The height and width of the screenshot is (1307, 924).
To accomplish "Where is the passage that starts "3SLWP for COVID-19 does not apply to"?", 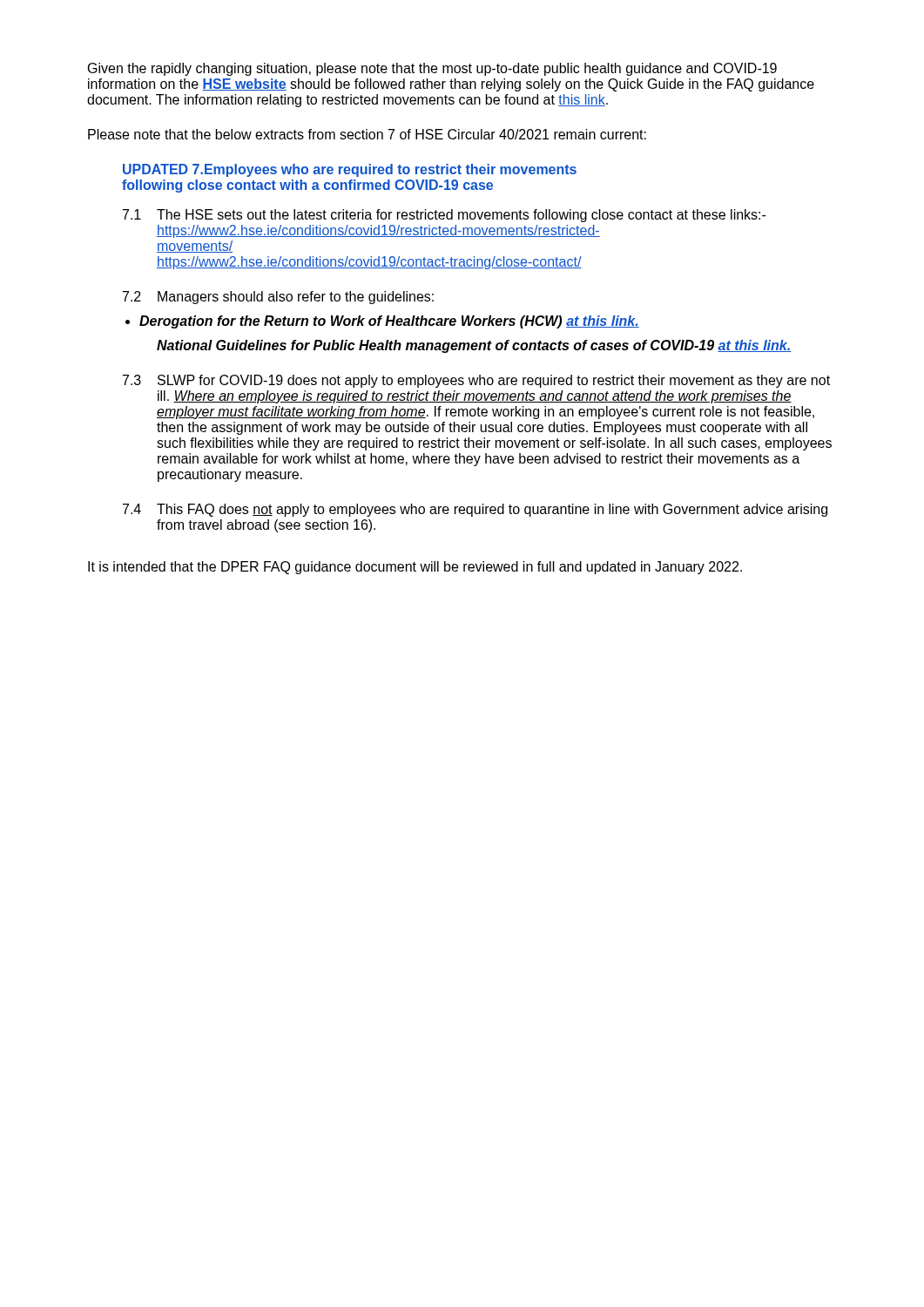I will (x=478, y=428).
